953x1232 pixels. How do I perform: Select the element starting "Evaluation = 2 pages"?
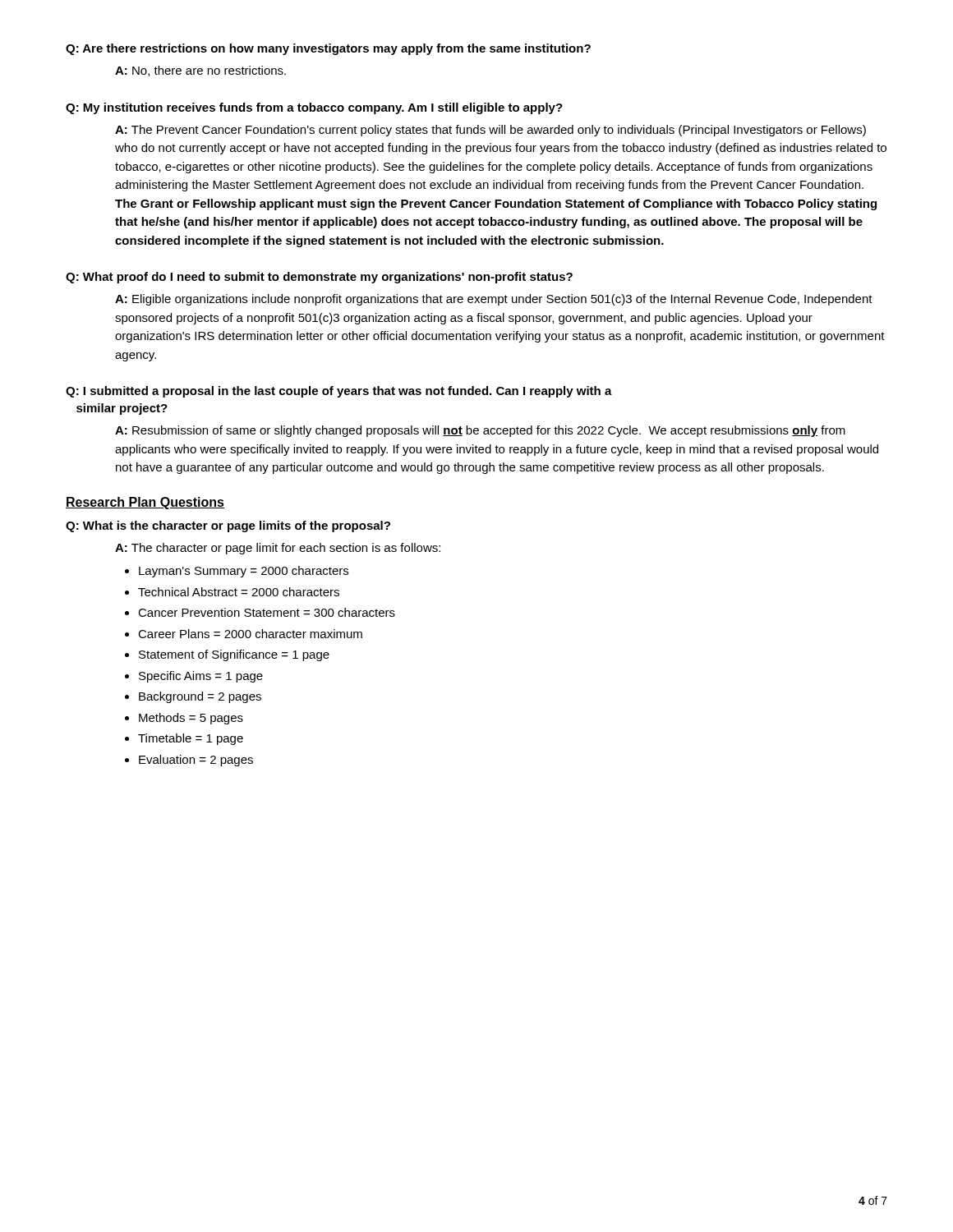pos(196,759)
